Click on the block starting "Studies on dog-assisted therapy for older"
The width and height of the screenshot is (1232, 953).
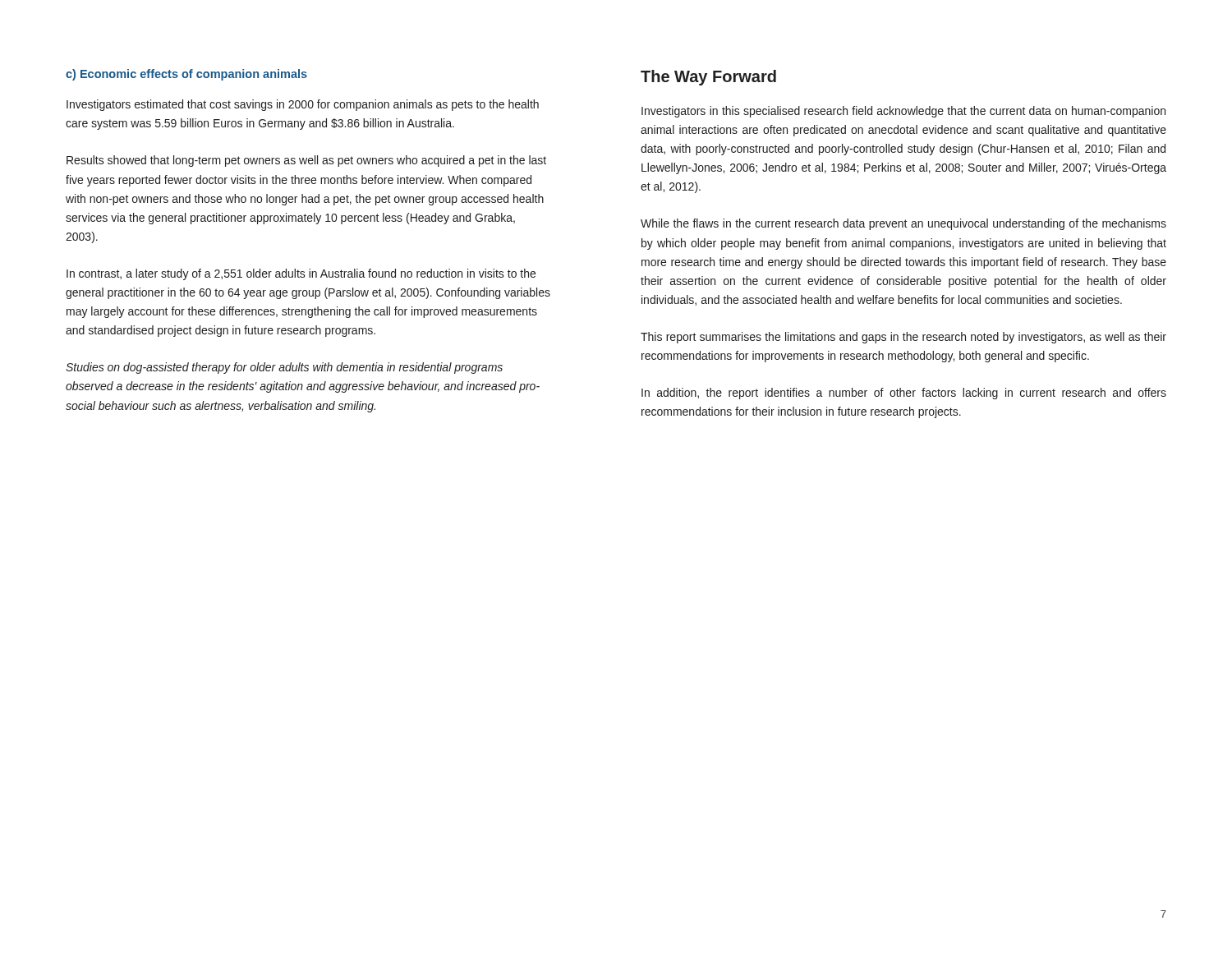pos(303,386)
